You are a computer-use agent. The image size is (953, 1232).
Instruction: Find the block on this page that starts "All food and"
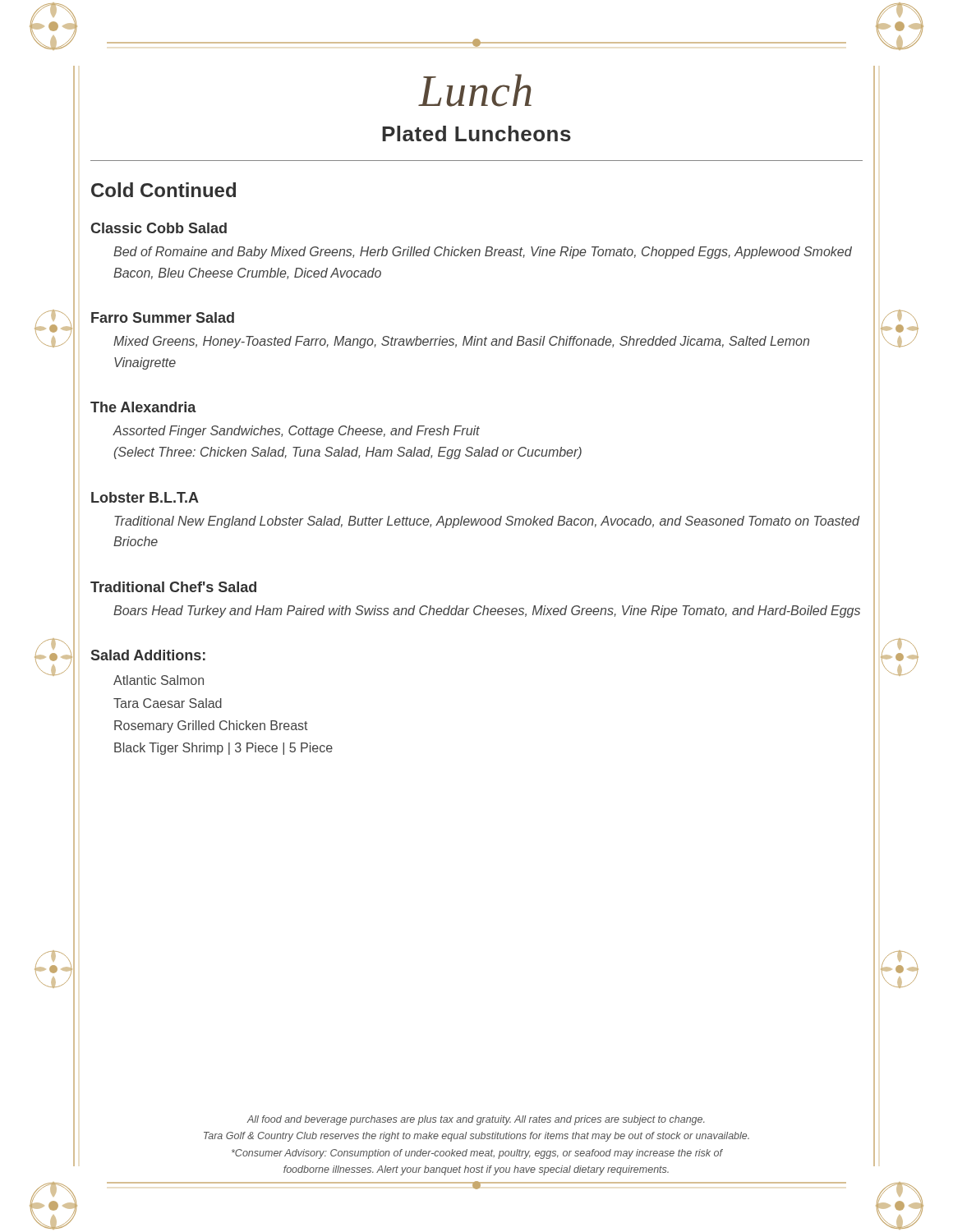coord(476,1144)
